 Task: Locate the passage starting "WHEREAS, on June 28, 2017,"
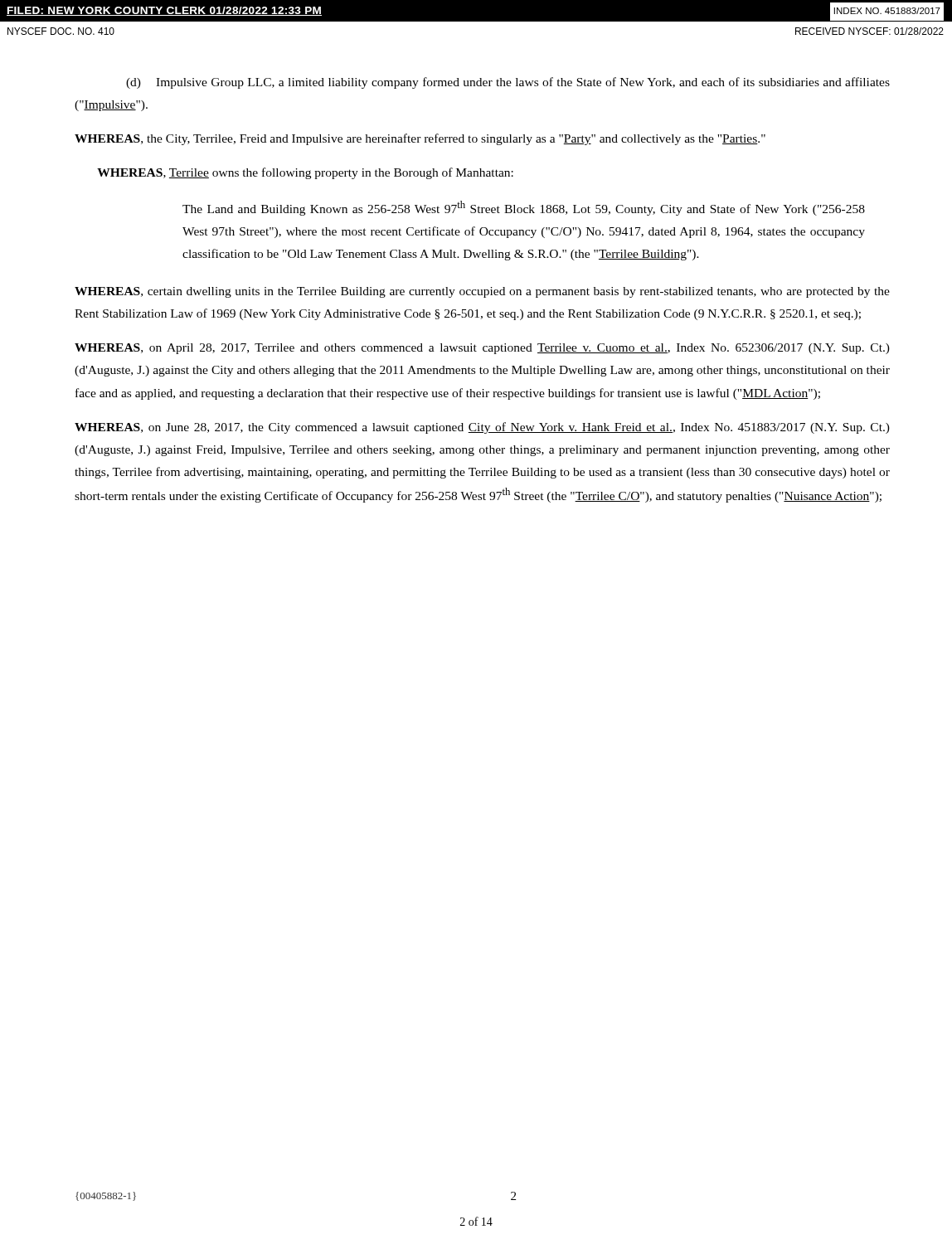(482, 461)
